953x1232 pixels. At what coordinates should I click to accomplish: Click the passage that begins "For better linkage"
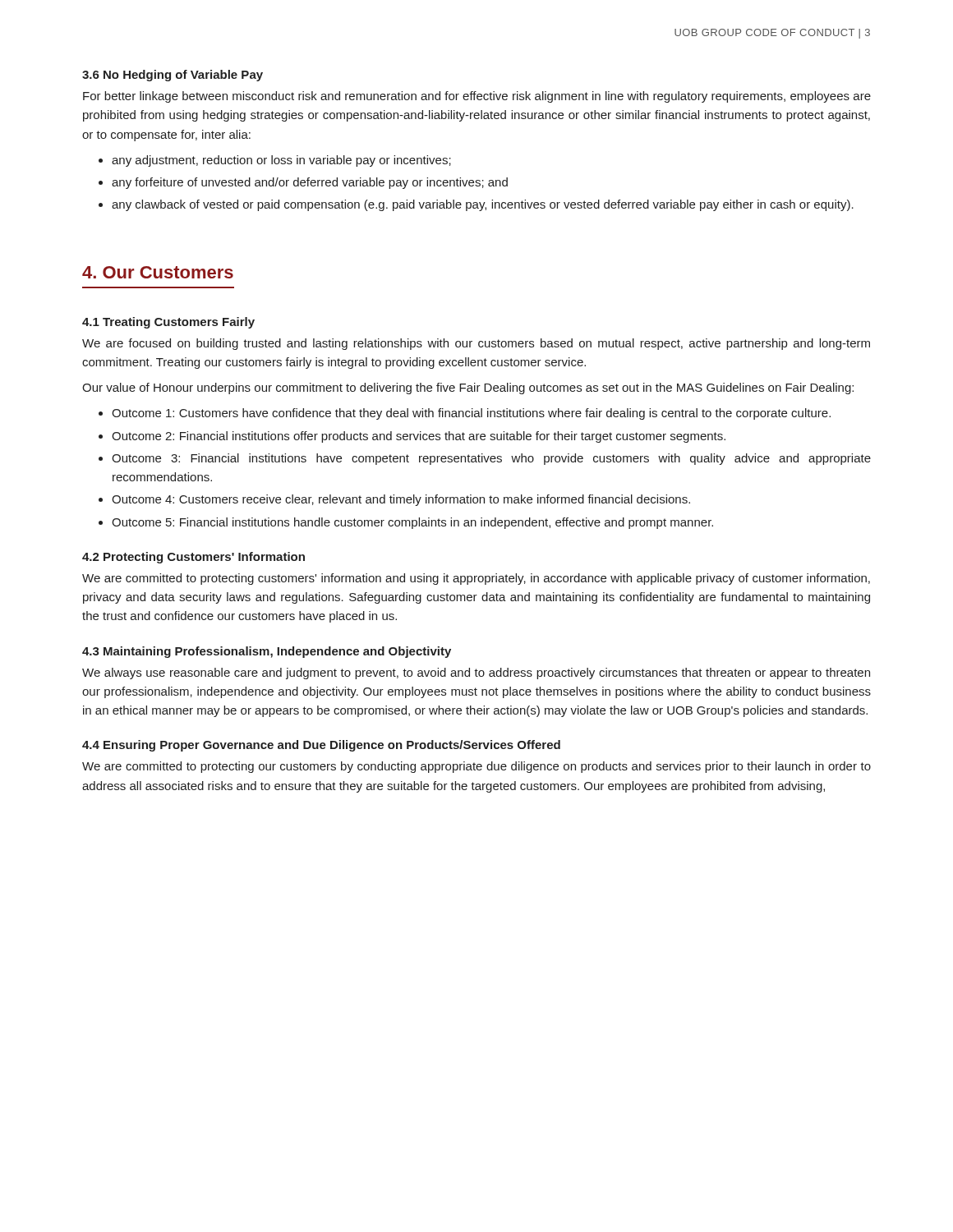476,115
